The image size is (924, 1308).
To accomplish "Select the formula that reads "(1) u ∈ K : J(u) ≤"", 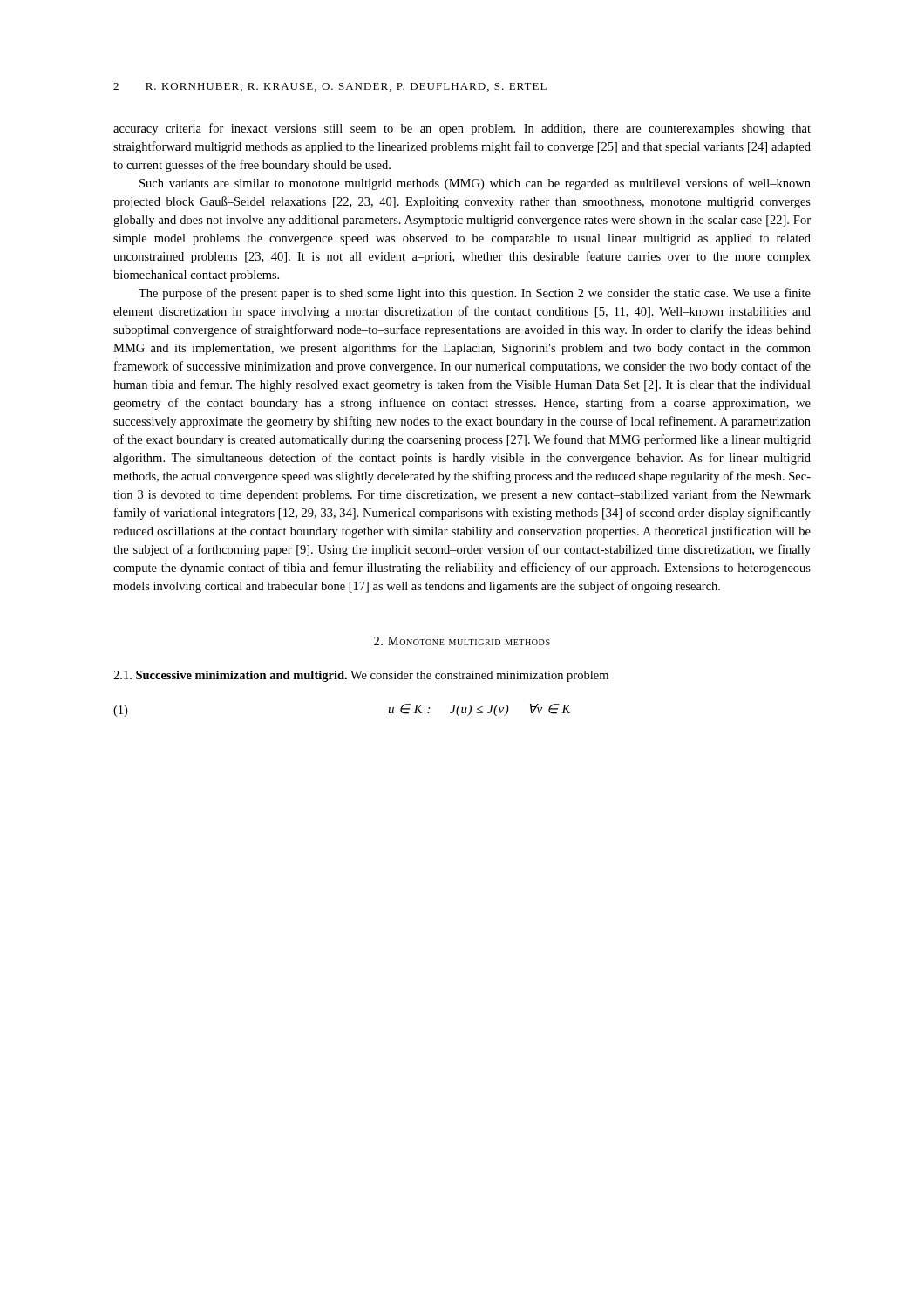I will click(462, 710).
